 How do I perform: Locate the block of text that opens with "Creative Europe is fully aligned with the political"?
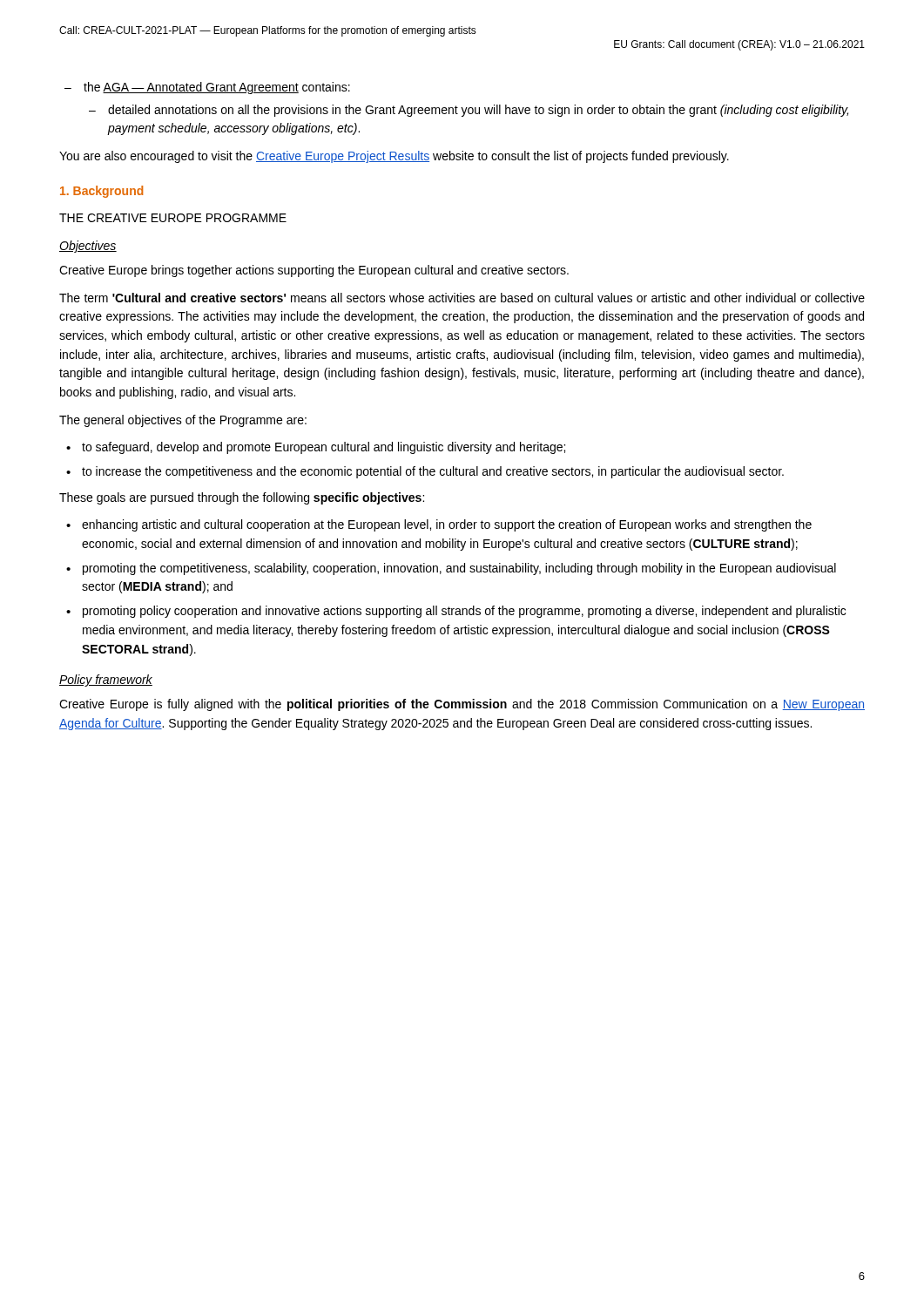click(x=462, y=713)
